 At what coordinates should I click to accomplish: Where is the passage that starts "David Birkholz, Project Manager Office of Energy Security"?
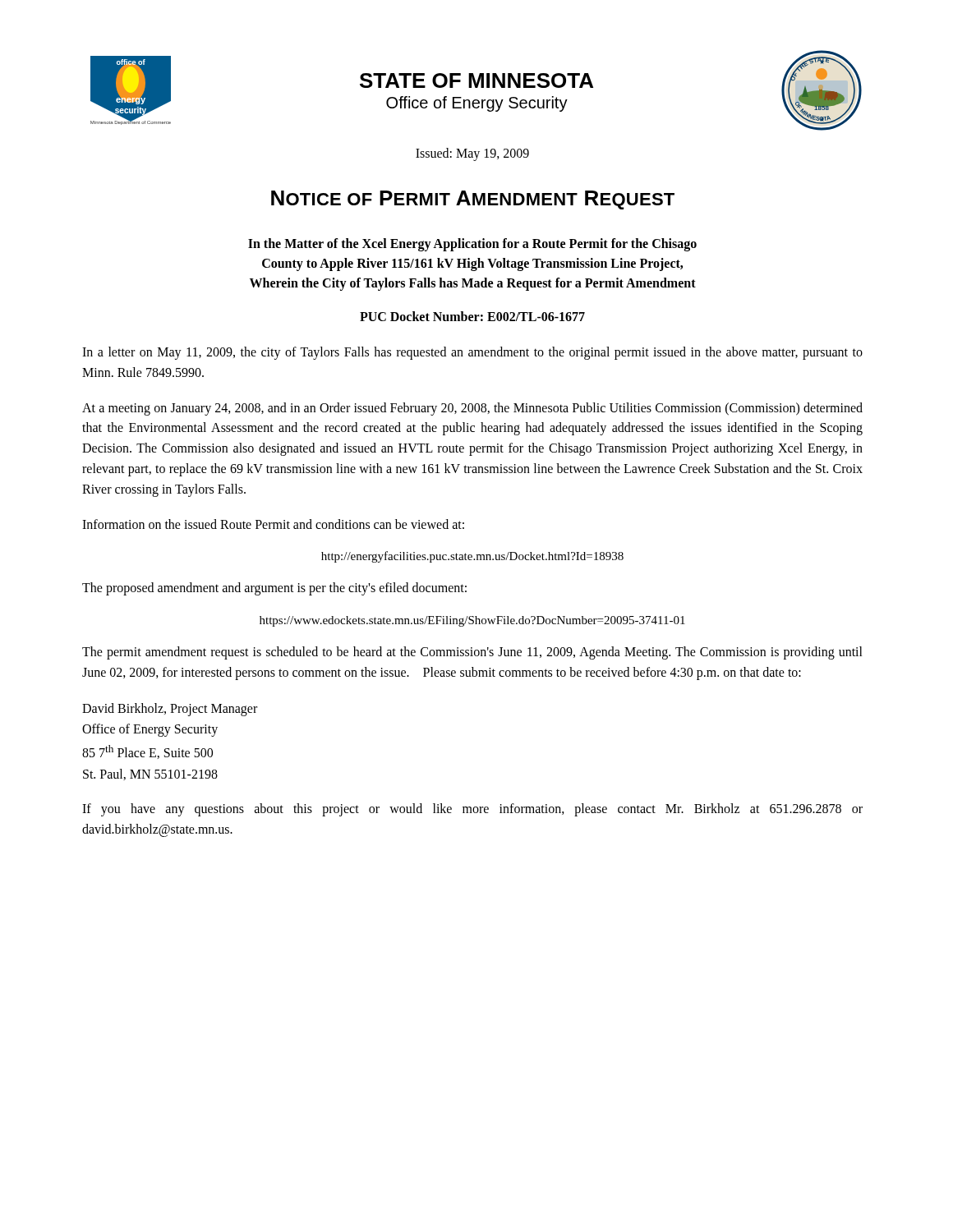pos(170,741)
